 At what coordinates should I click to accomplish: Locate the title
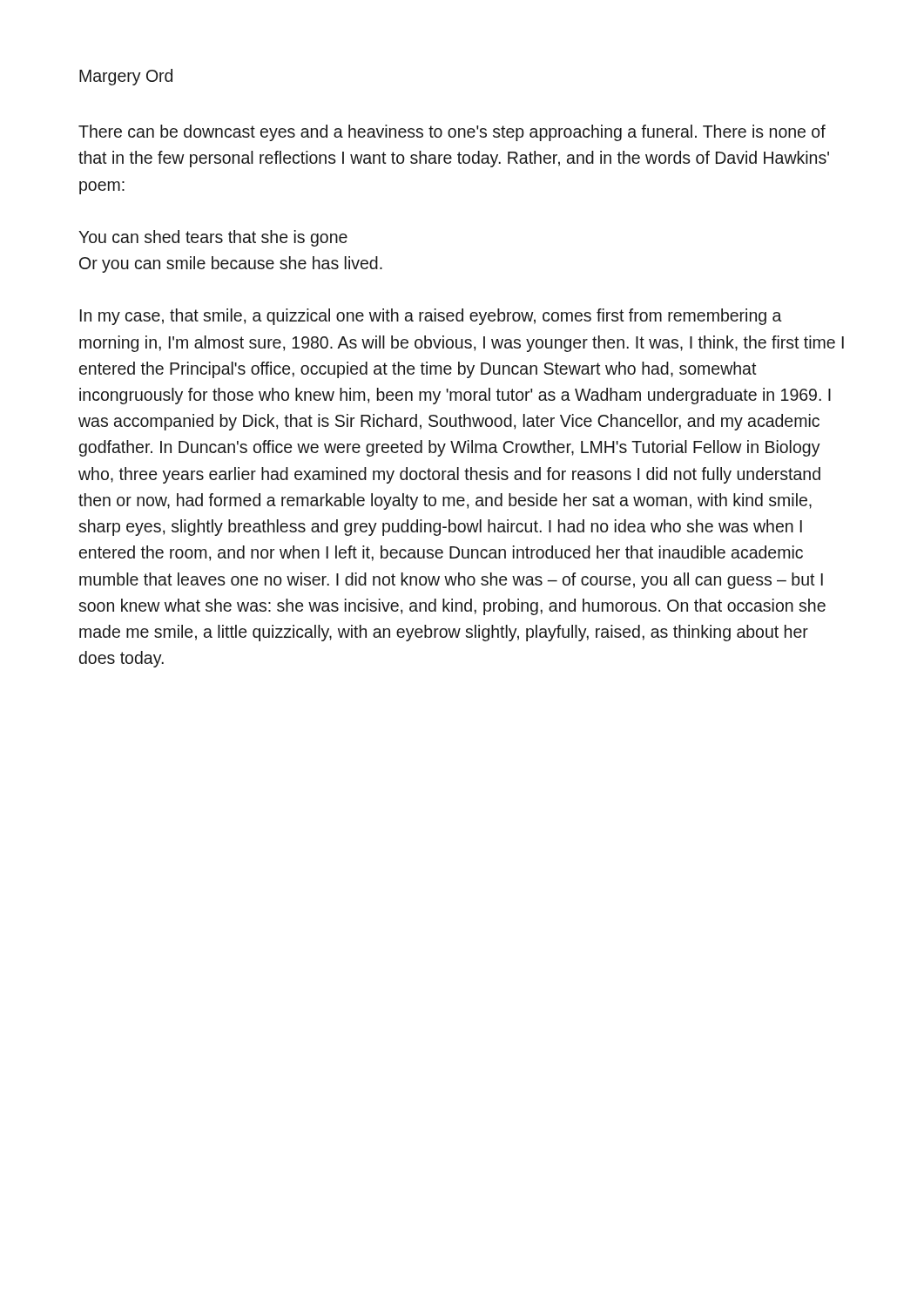coord(126,76)
